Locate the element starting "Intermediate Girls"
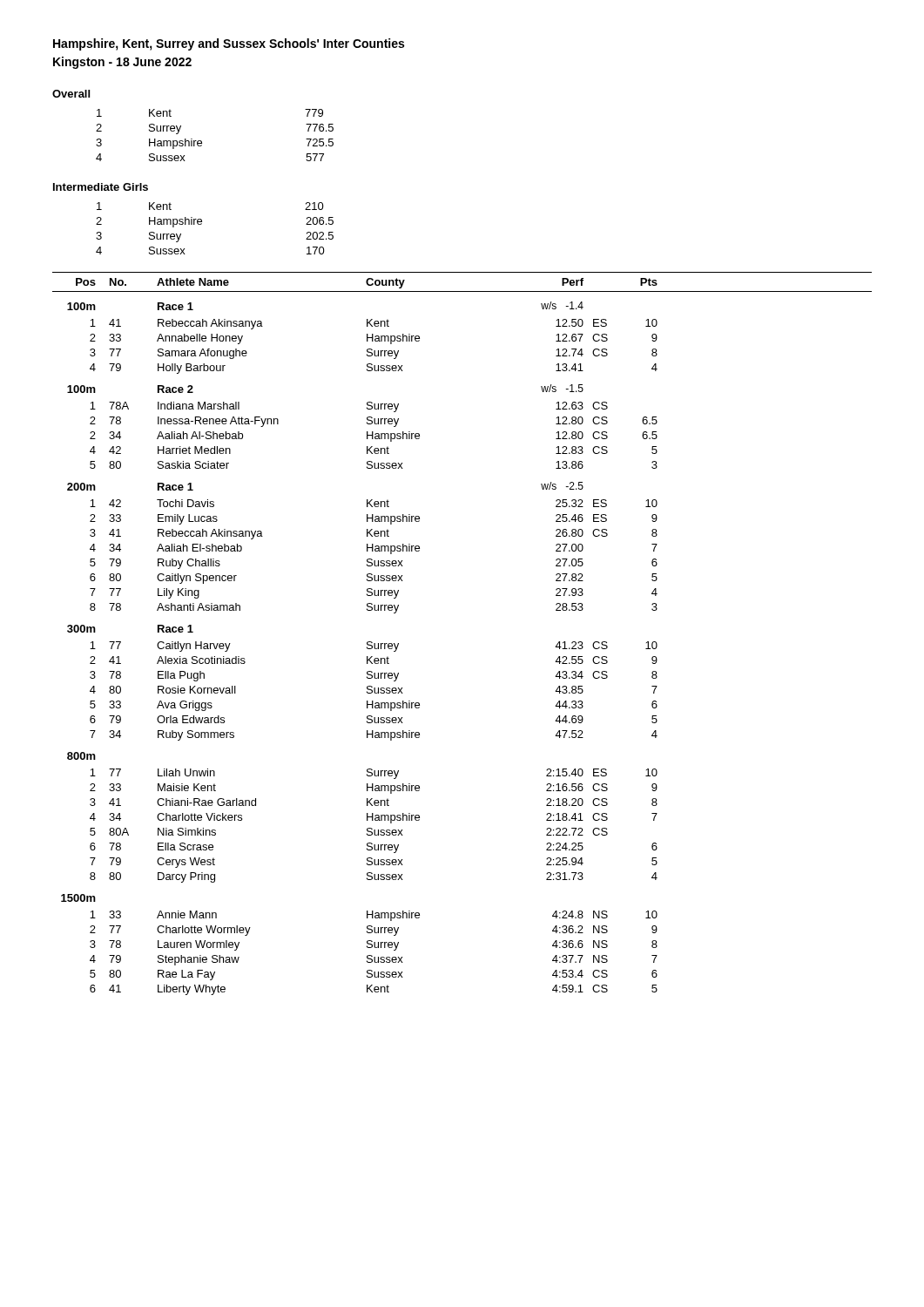Image resolution: width=924 pixels, height=1307 pixels. [100, 187]
